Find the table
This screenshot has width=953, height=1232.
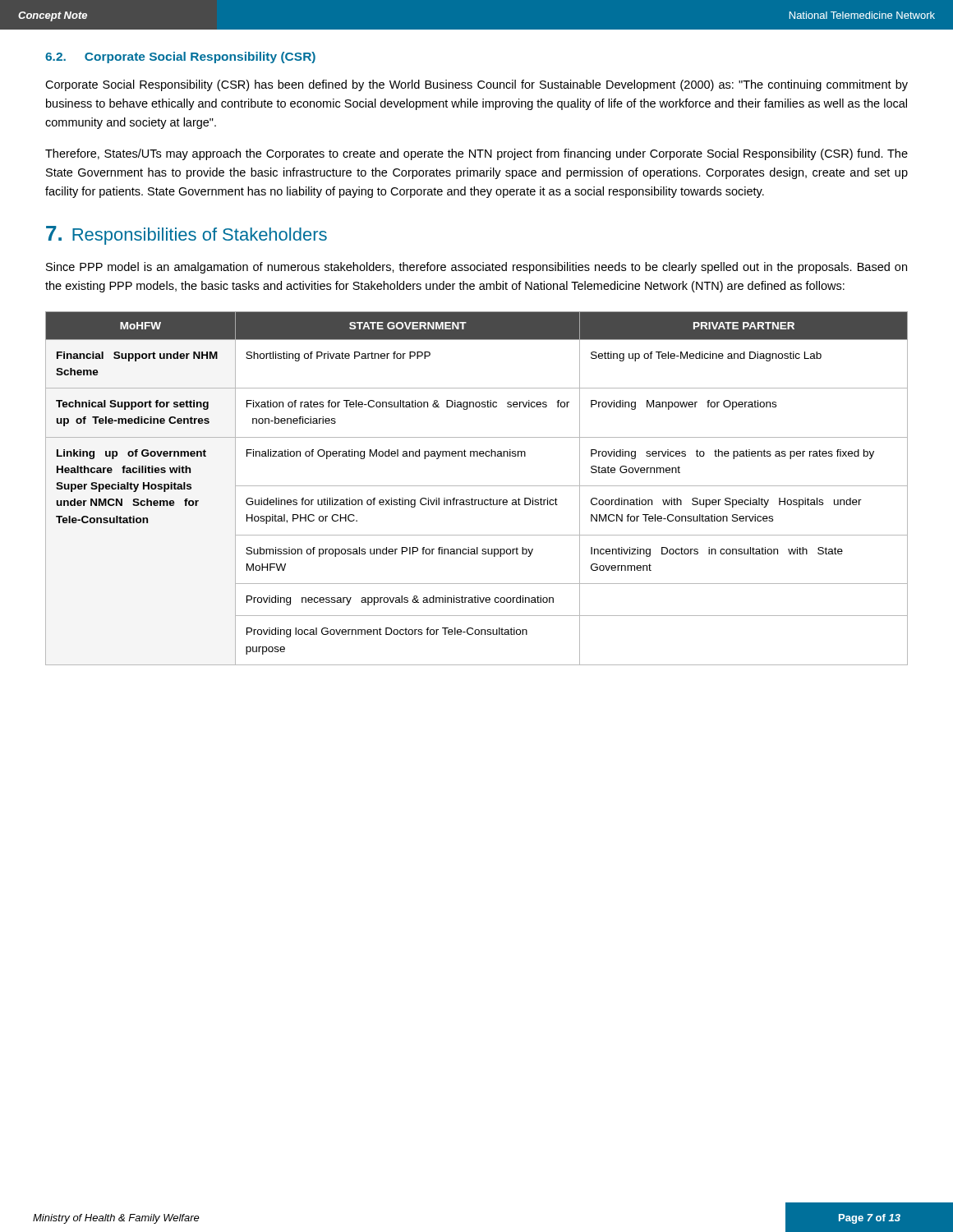(476, 488)
